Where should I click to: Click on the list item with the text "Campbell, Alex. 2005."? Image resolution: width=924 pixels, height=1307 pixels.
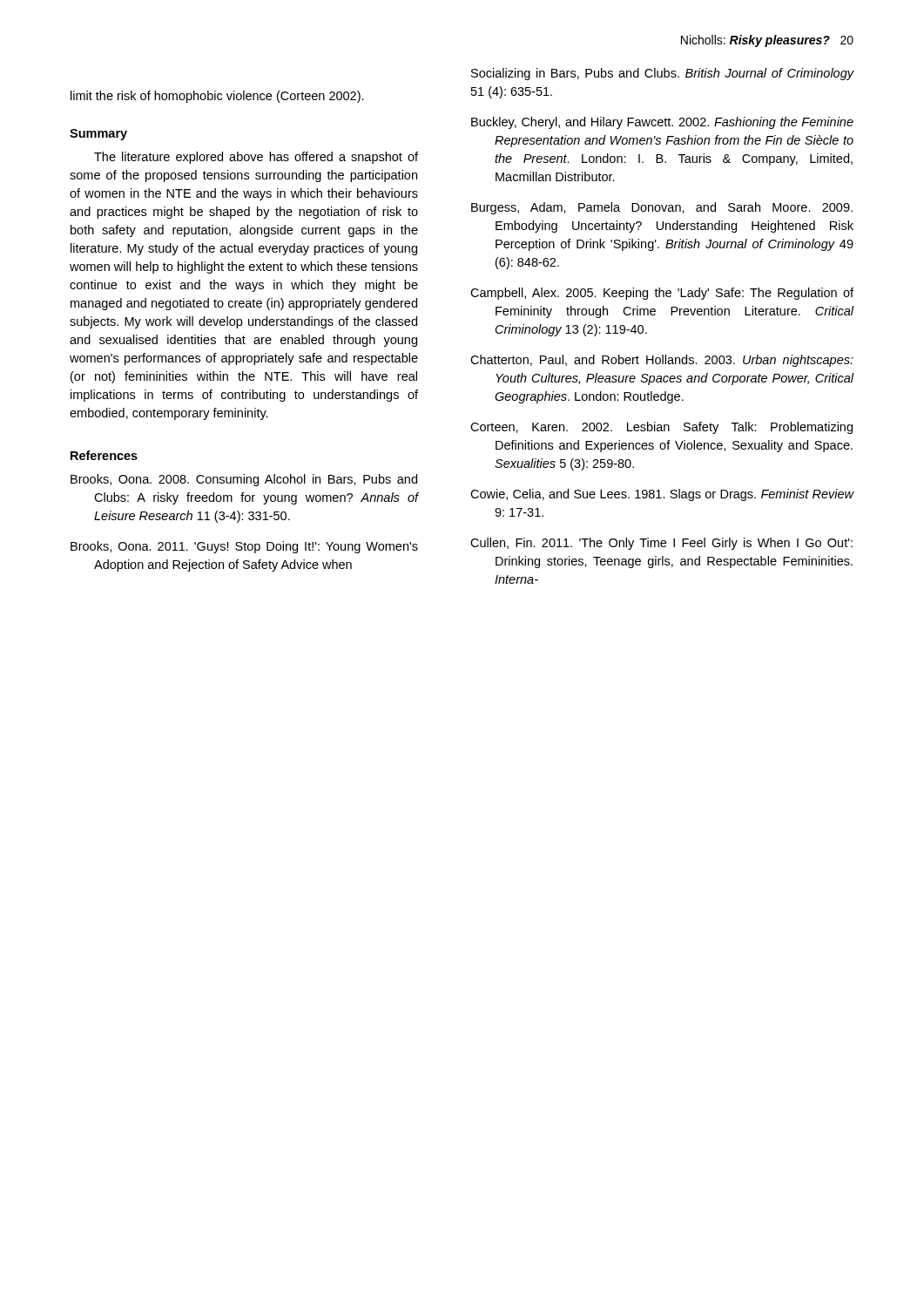pyautogui.click(x=662, y=311)
